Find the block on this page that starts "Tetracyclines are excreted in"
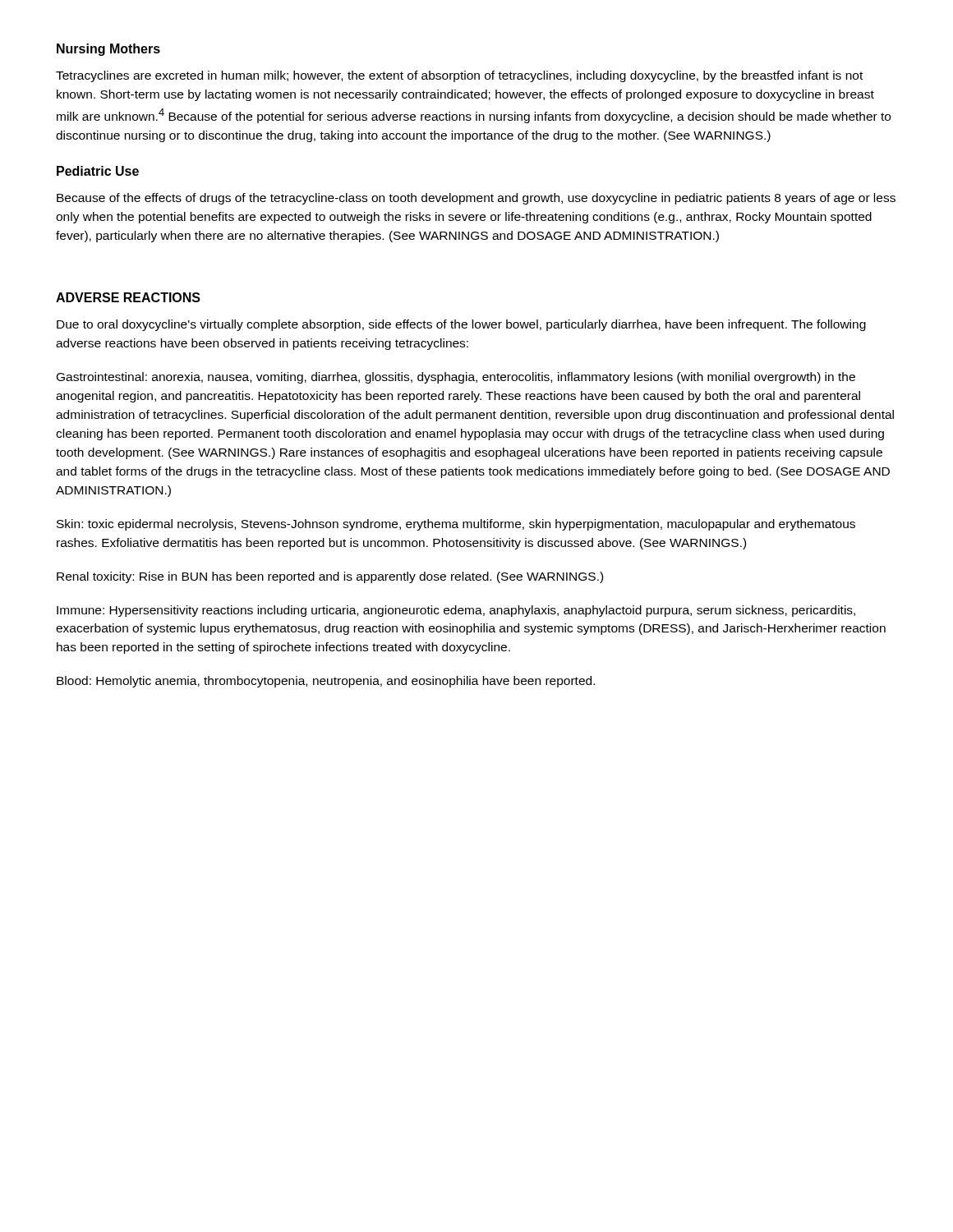 pos(474,105)
